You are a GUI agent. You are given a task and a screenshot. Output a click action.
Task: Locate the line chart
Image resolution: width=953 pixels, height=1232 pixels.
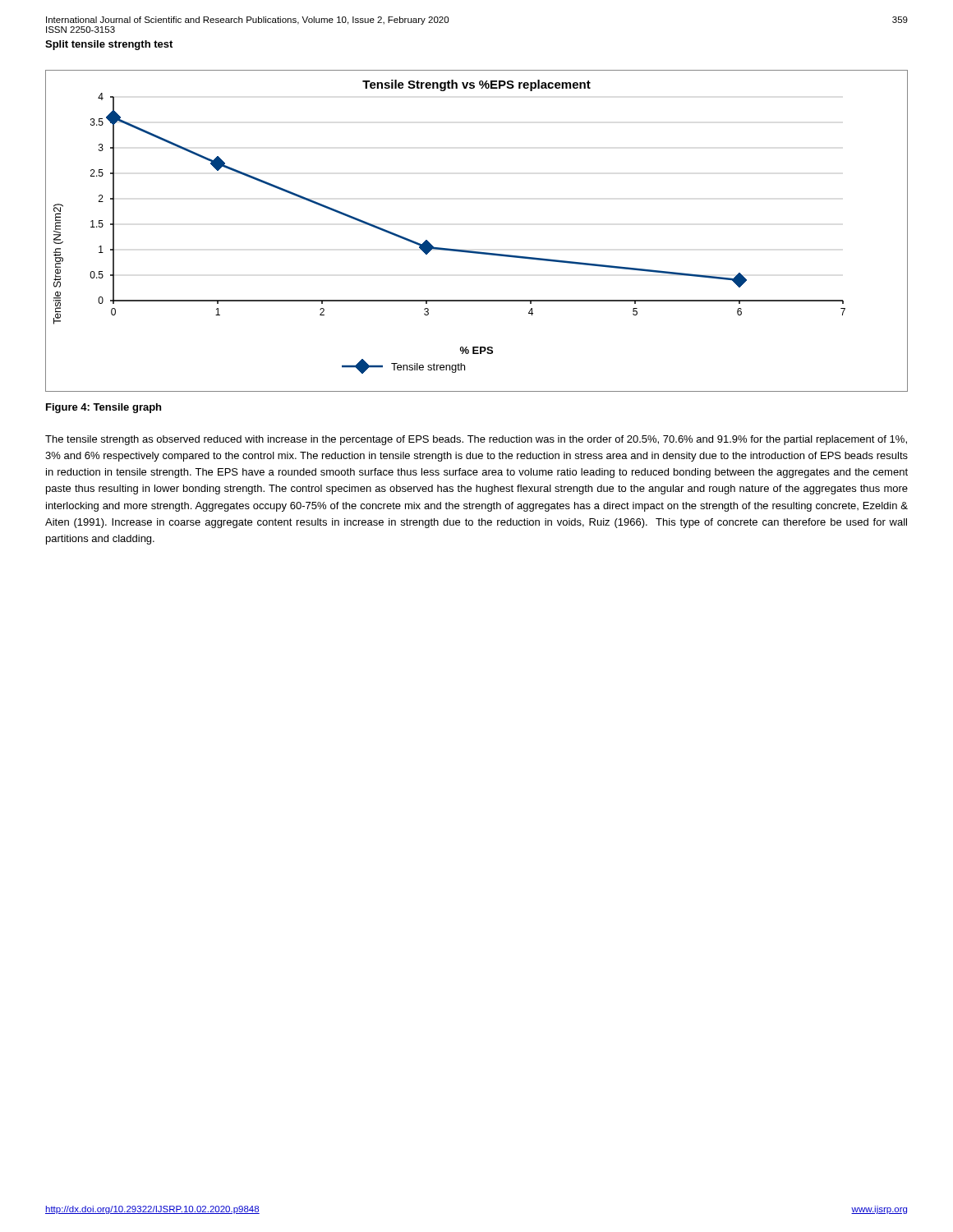pos(476,231)
